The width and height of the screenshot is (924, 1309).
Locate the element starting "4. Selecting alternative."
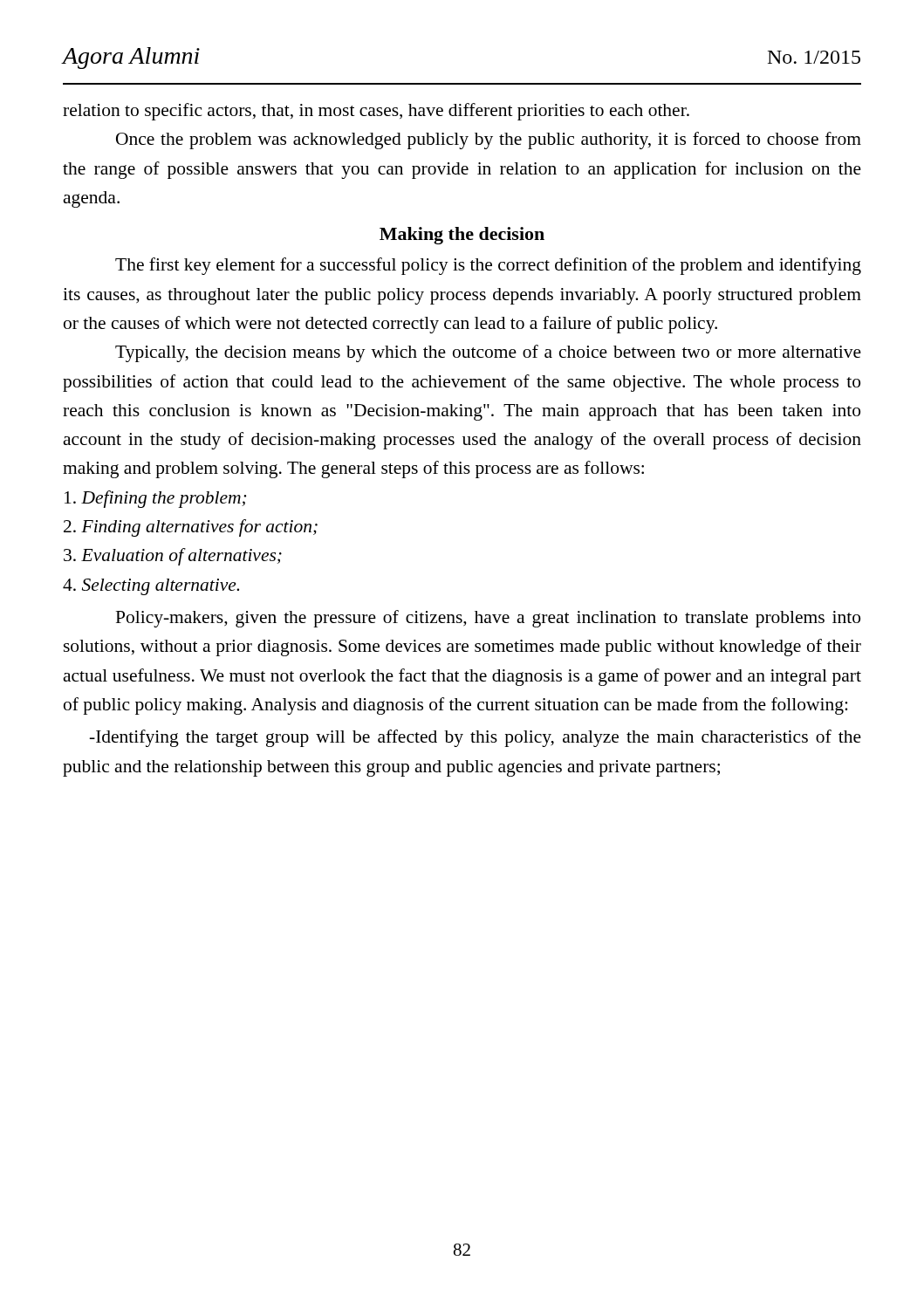tap(152, 584)
